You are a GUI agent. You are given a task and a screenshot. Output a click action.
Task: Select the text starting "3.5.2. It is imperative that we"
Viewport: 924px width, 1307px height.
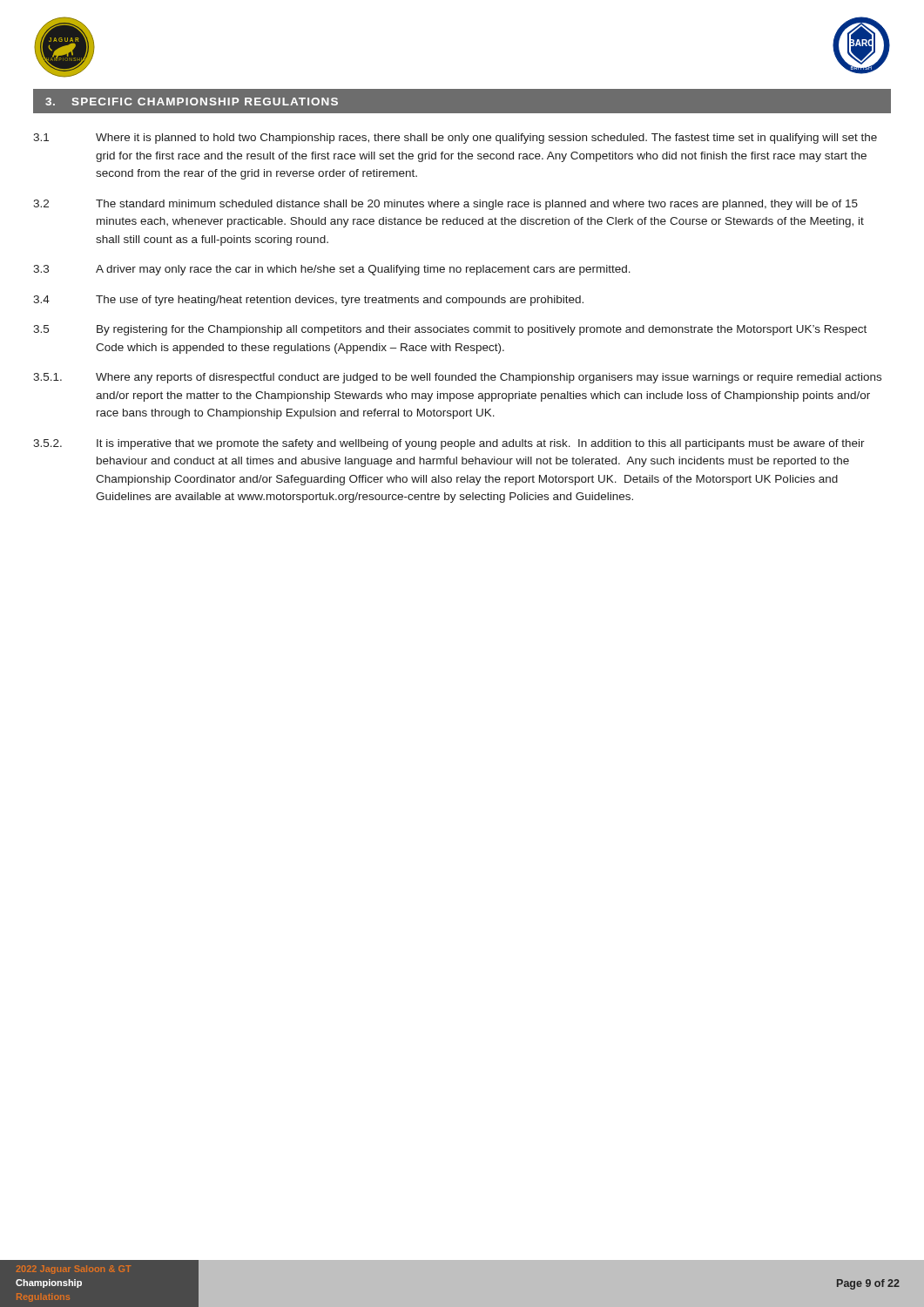click(462, 470)
